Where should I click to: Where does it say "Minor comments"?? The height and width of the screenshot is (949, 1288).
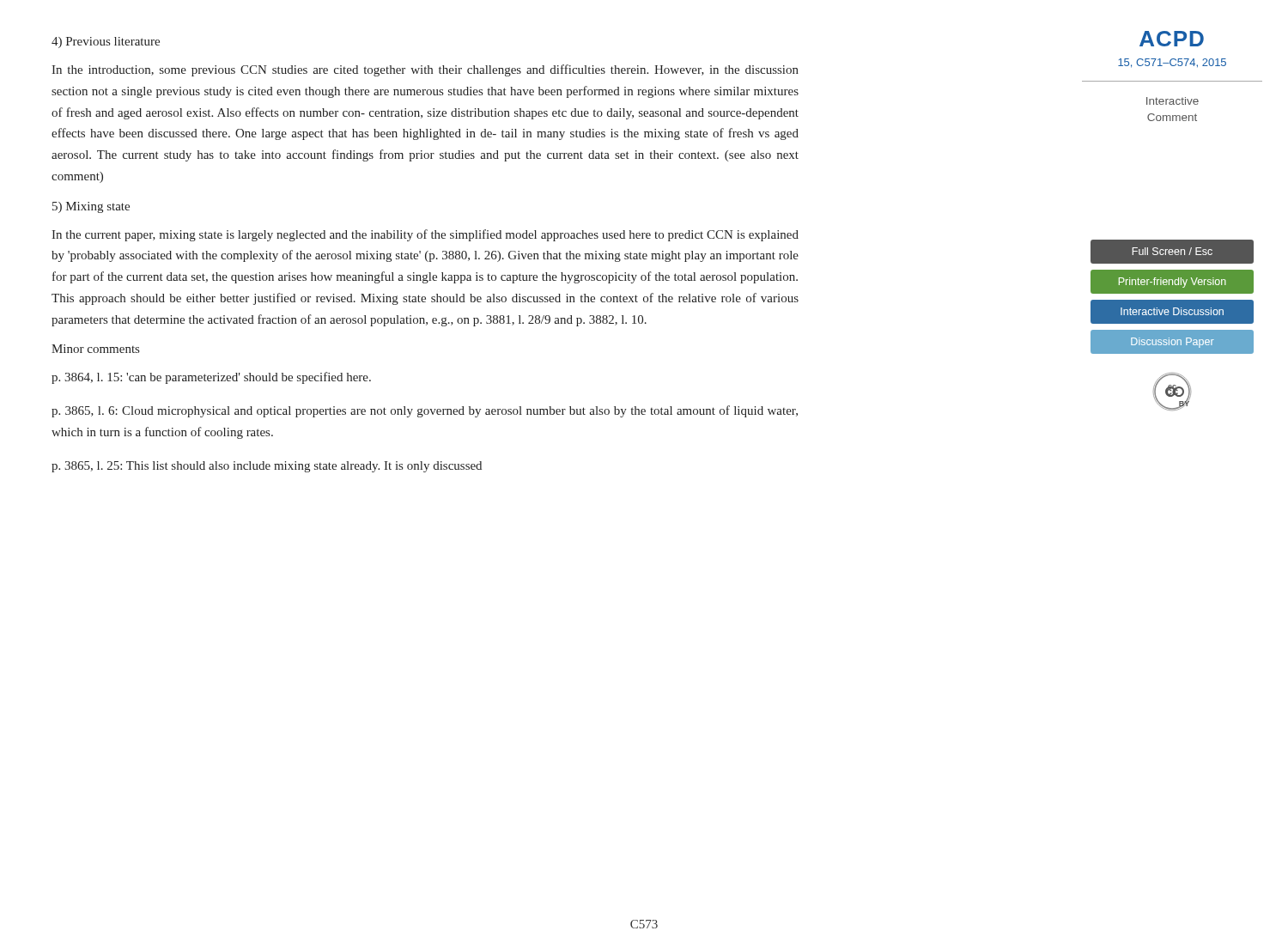tap(96, 349)
